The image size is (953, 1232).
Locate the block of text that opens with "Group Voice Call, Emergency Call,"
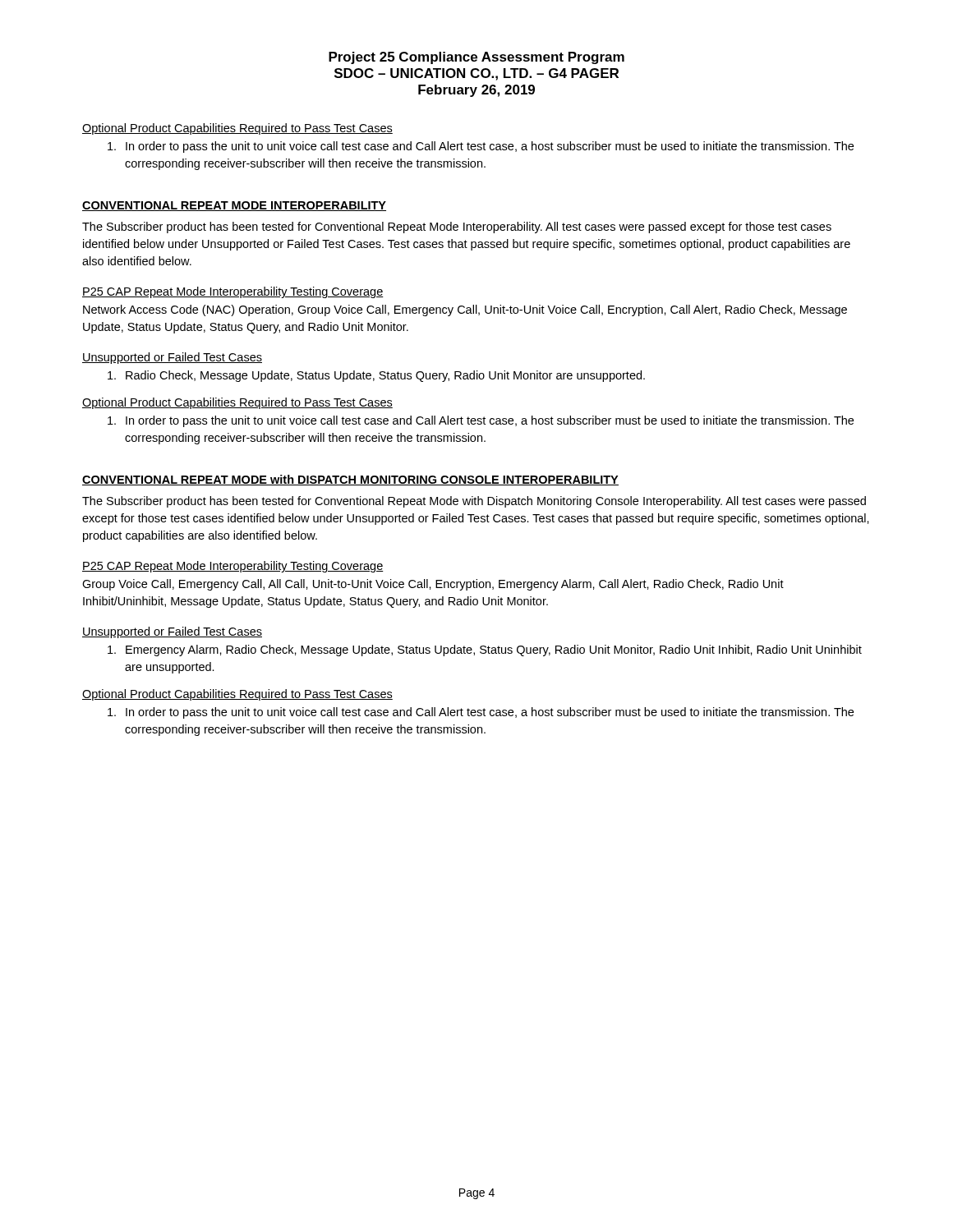[x=433, y=593]
